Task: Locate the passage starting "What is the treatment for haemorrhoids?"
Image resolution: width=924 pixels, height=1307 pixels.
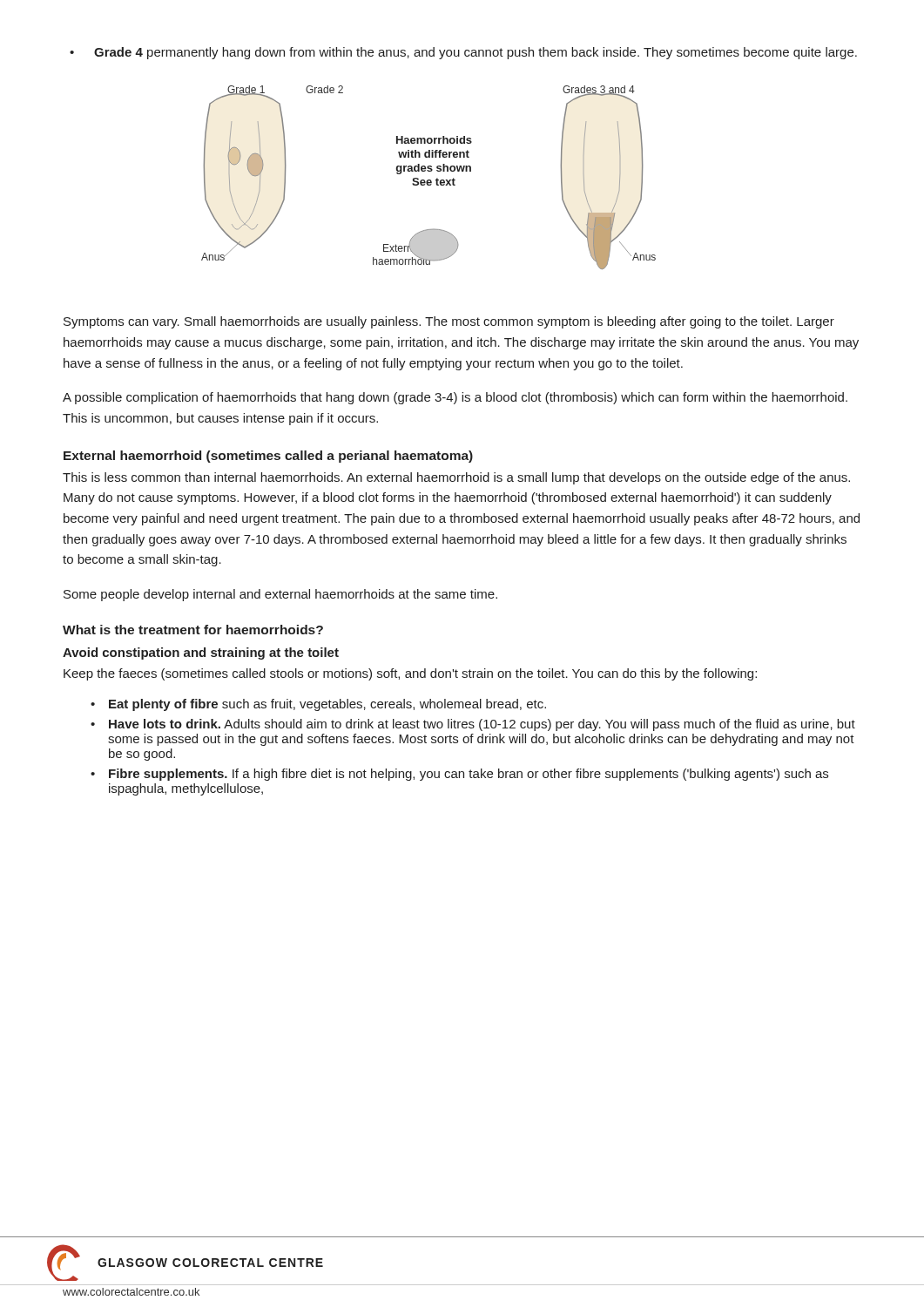Action: 193,629
